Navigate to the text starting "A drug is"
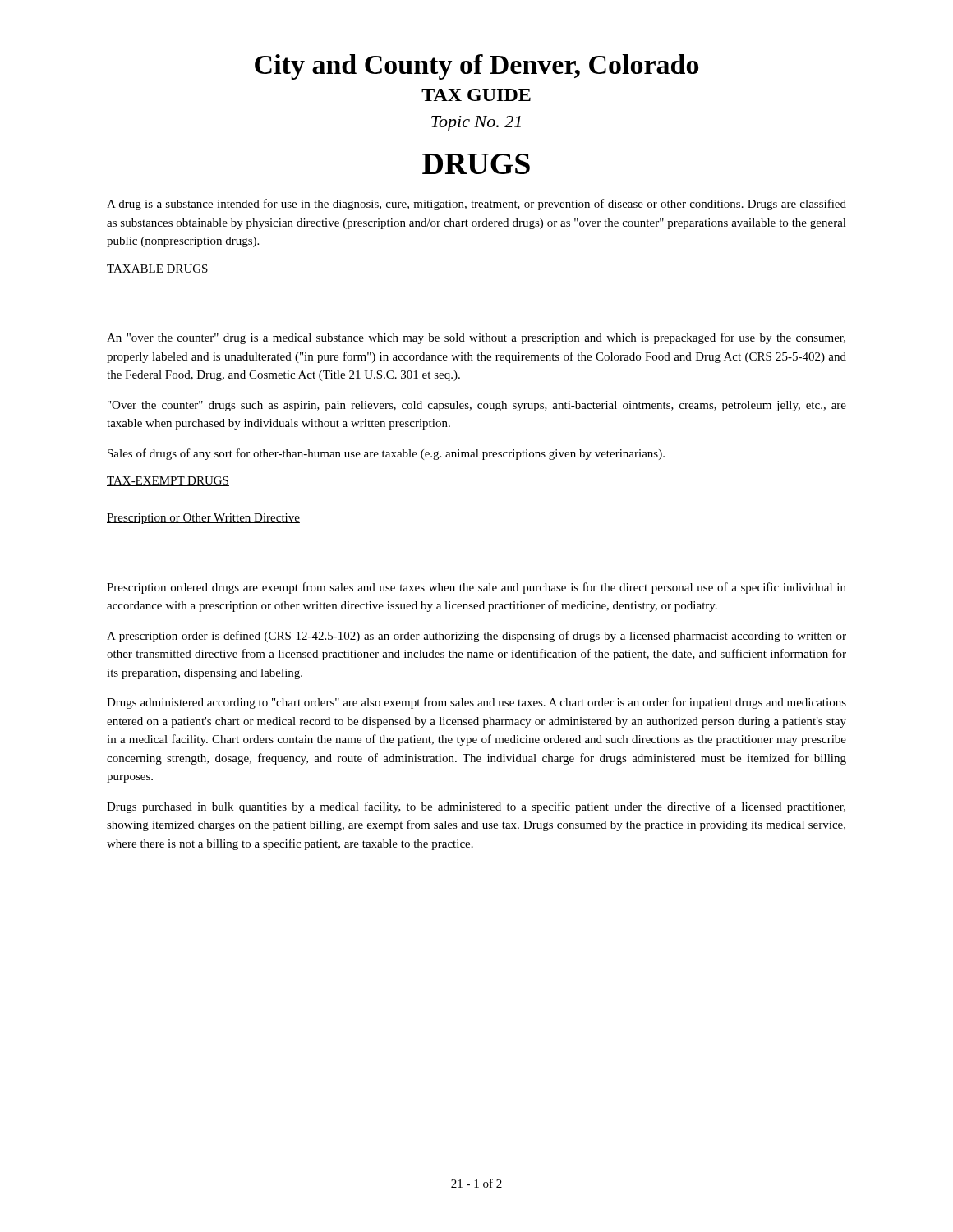The image size is (953, 1232). point(476,222)
